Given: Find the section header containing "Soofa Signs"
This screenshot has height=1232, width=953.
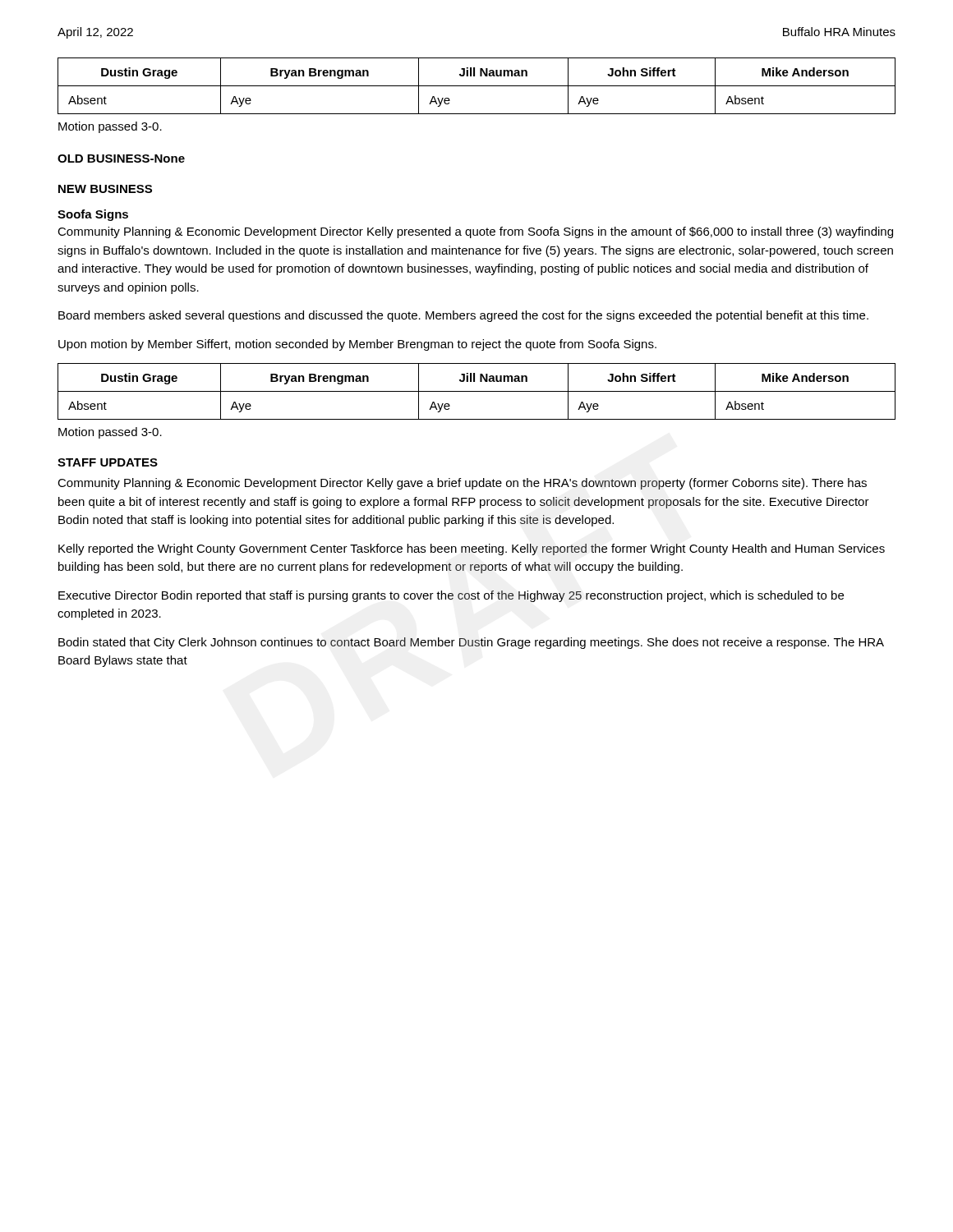Looking at the screenshot, I should coord(93,214).
